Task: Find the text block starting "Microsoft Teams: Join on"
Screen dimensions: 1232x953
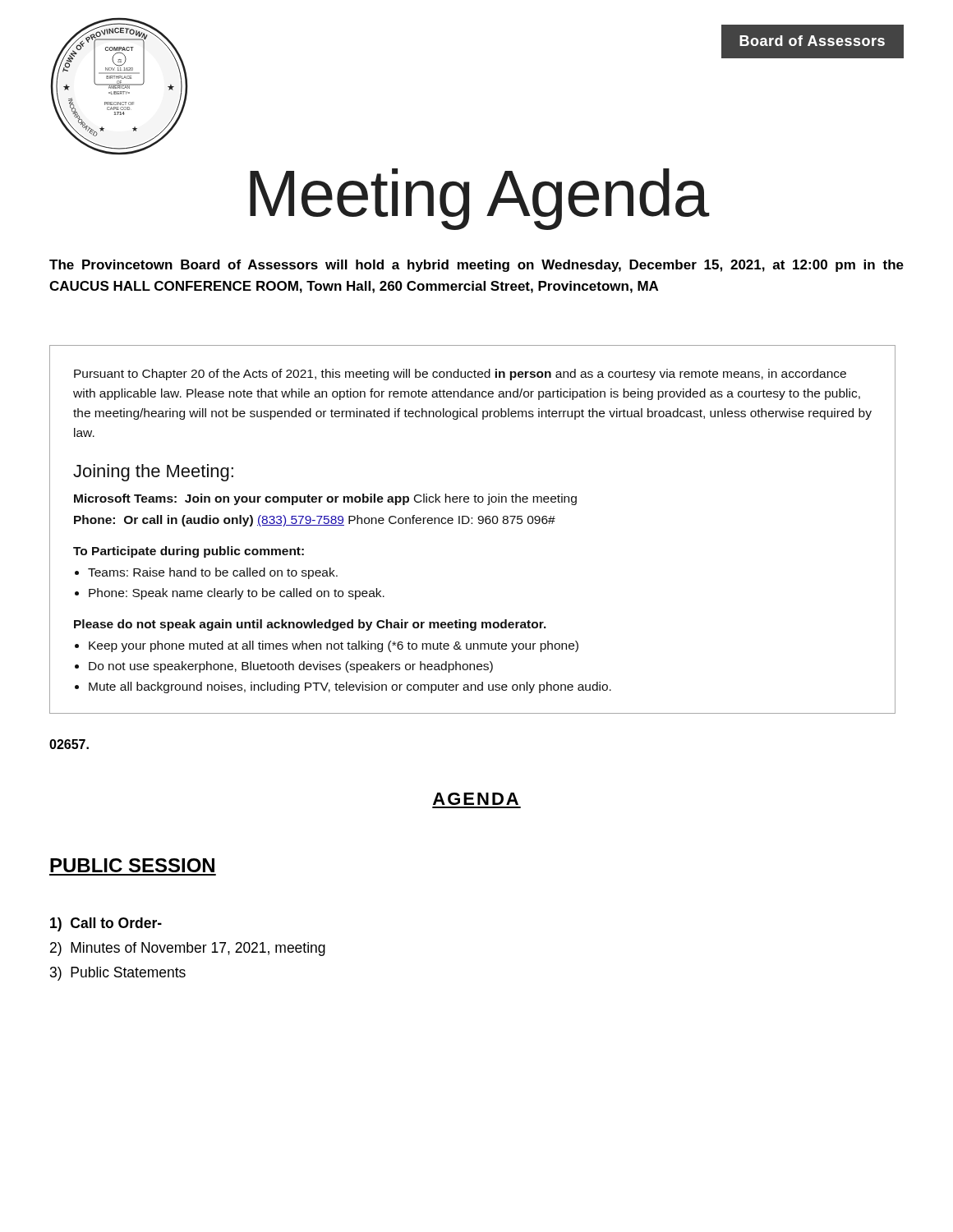Action: pyautogui.click(x=325, y=498)
